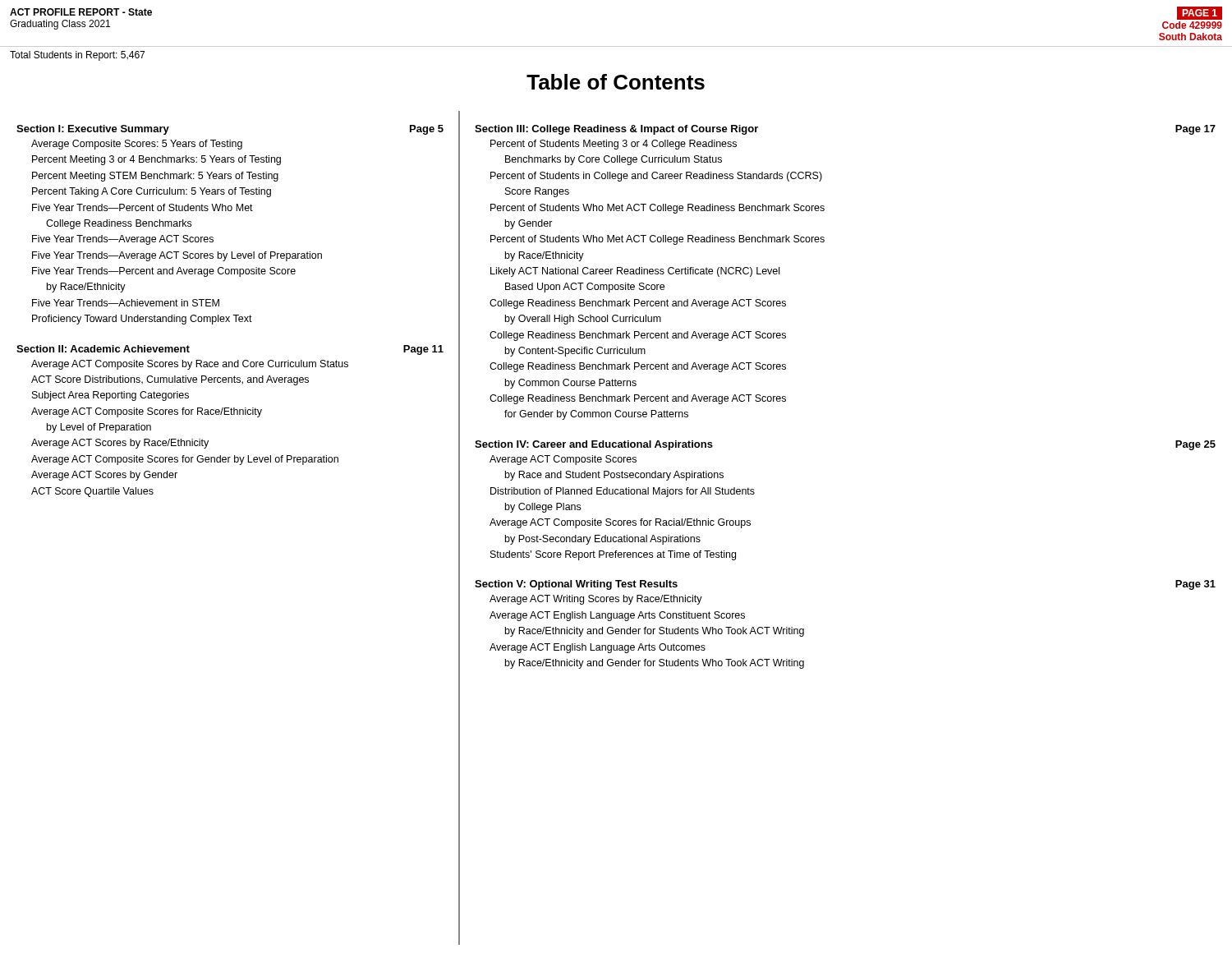Click on the list item that says "by Overall High"
The image size is (1232, 953).
tap(583, 319)
